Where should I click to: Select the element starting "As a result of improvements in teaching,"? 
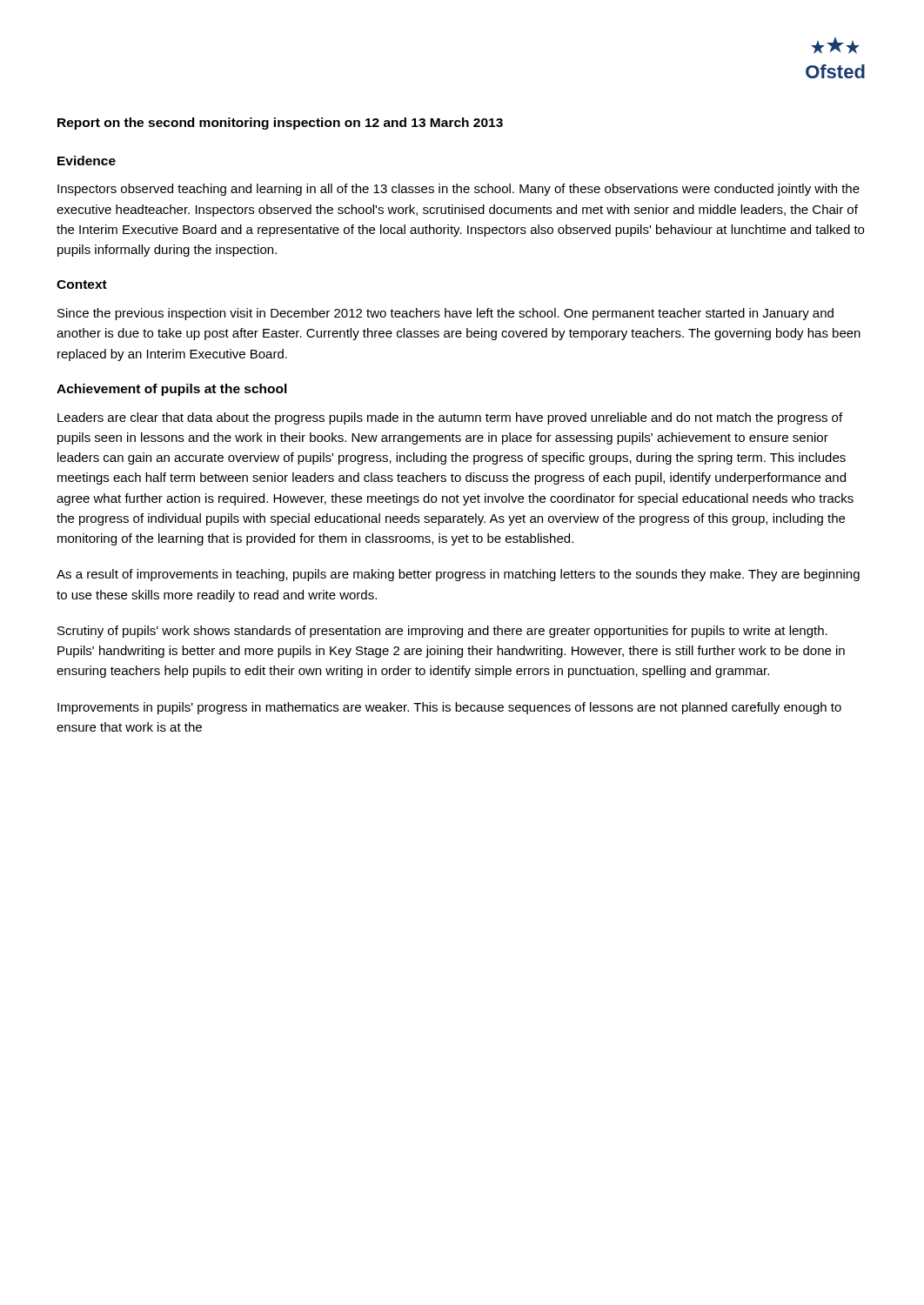click(x=458, y=584)
